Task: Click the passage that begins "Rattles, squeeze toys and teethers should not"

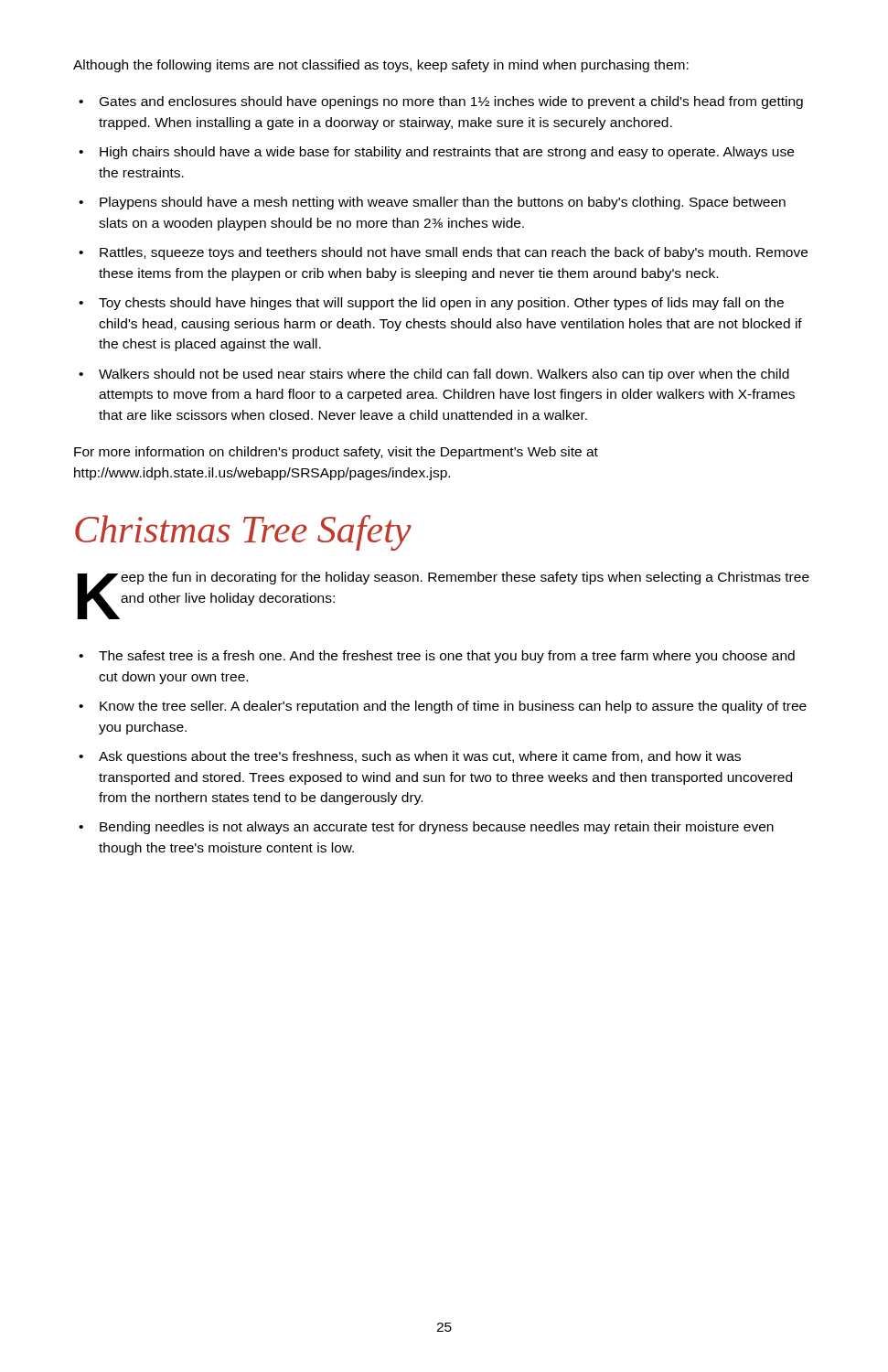Action: tap(454, 263)
